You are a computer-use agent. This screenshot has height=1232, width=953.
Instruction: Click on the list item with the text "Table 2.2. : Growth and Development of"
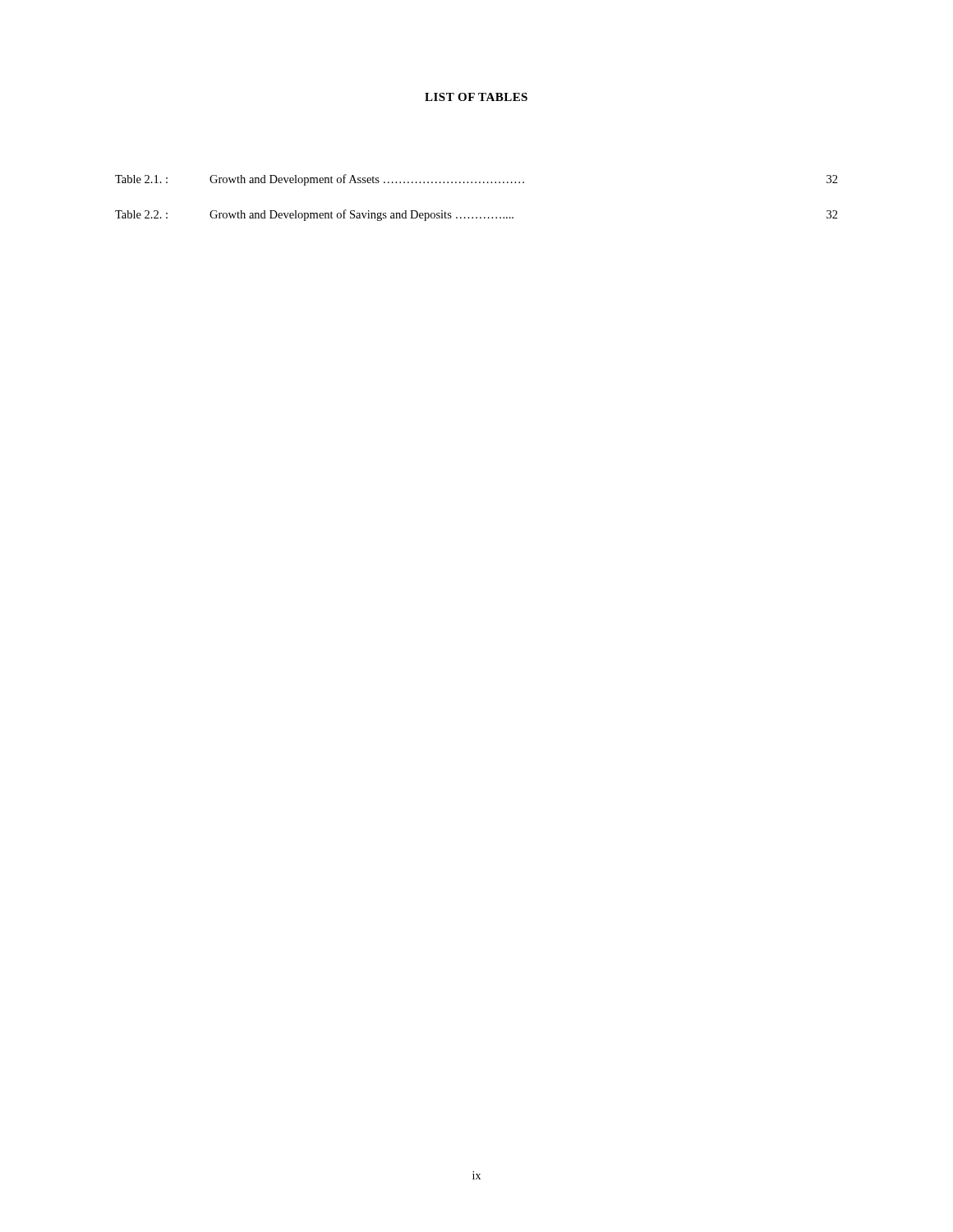pyautogui.click(x=476, y=215)
